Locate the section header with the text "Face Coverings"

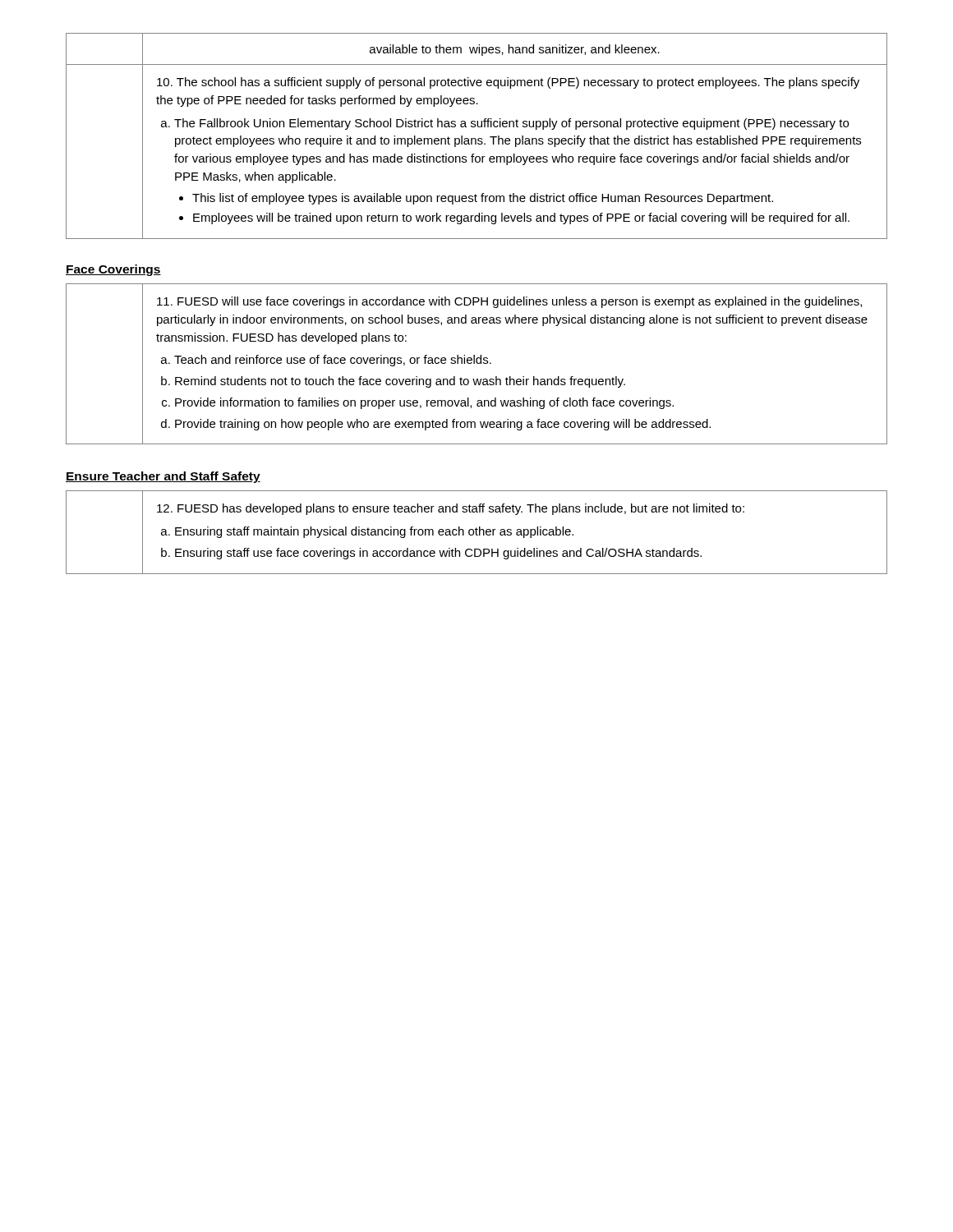point(113,269)
